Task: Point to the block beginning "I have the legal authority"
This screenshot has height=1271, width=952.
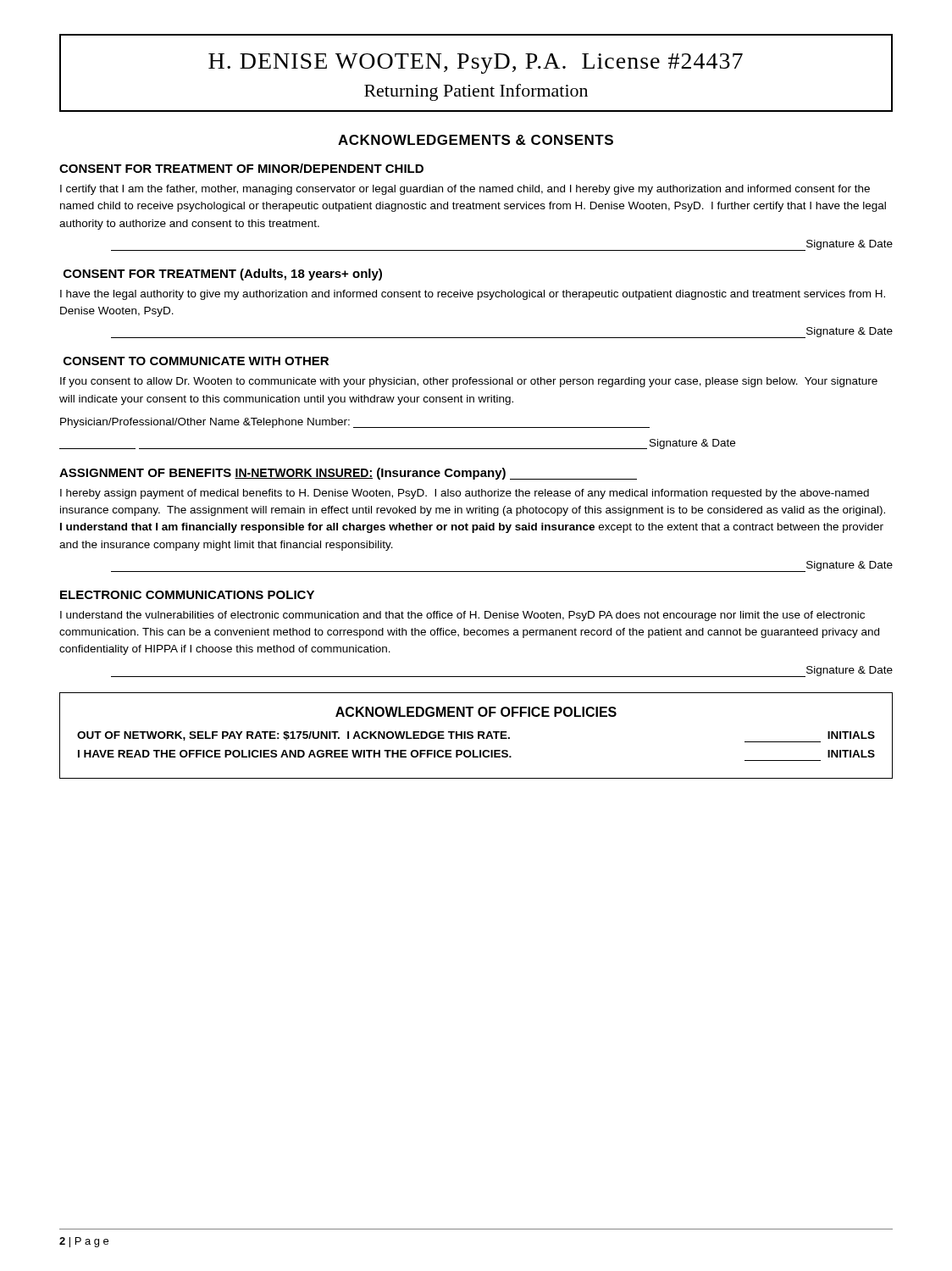Action: (473, 302)
